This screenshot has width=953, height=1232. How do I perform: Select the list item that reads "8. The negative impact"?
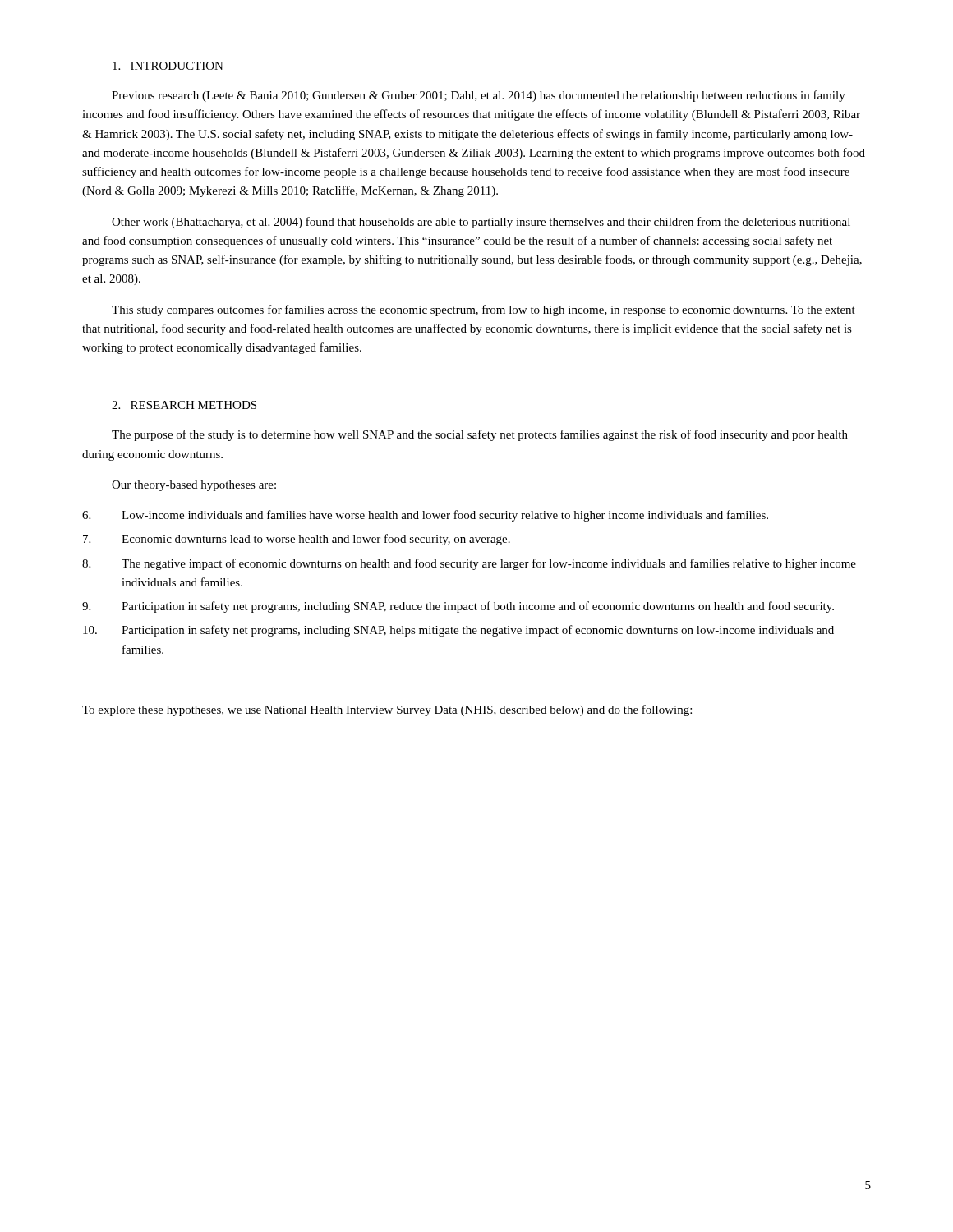click(x=476, y=573)
